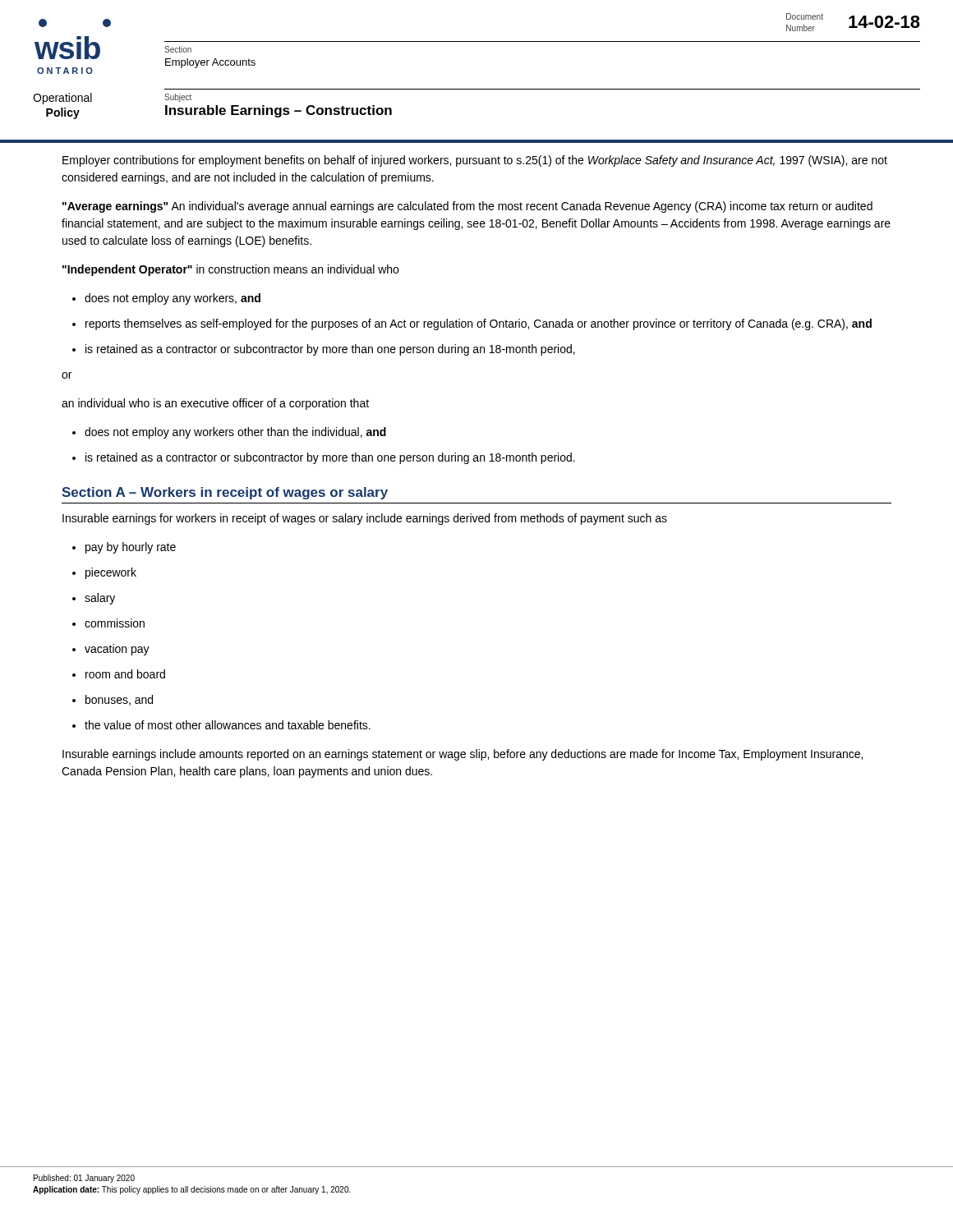This screenshot has height=1232, width=953.
Task: Click on the text block starting "Insurable earnings for workers in receipt"
Action: pos(476,519)
